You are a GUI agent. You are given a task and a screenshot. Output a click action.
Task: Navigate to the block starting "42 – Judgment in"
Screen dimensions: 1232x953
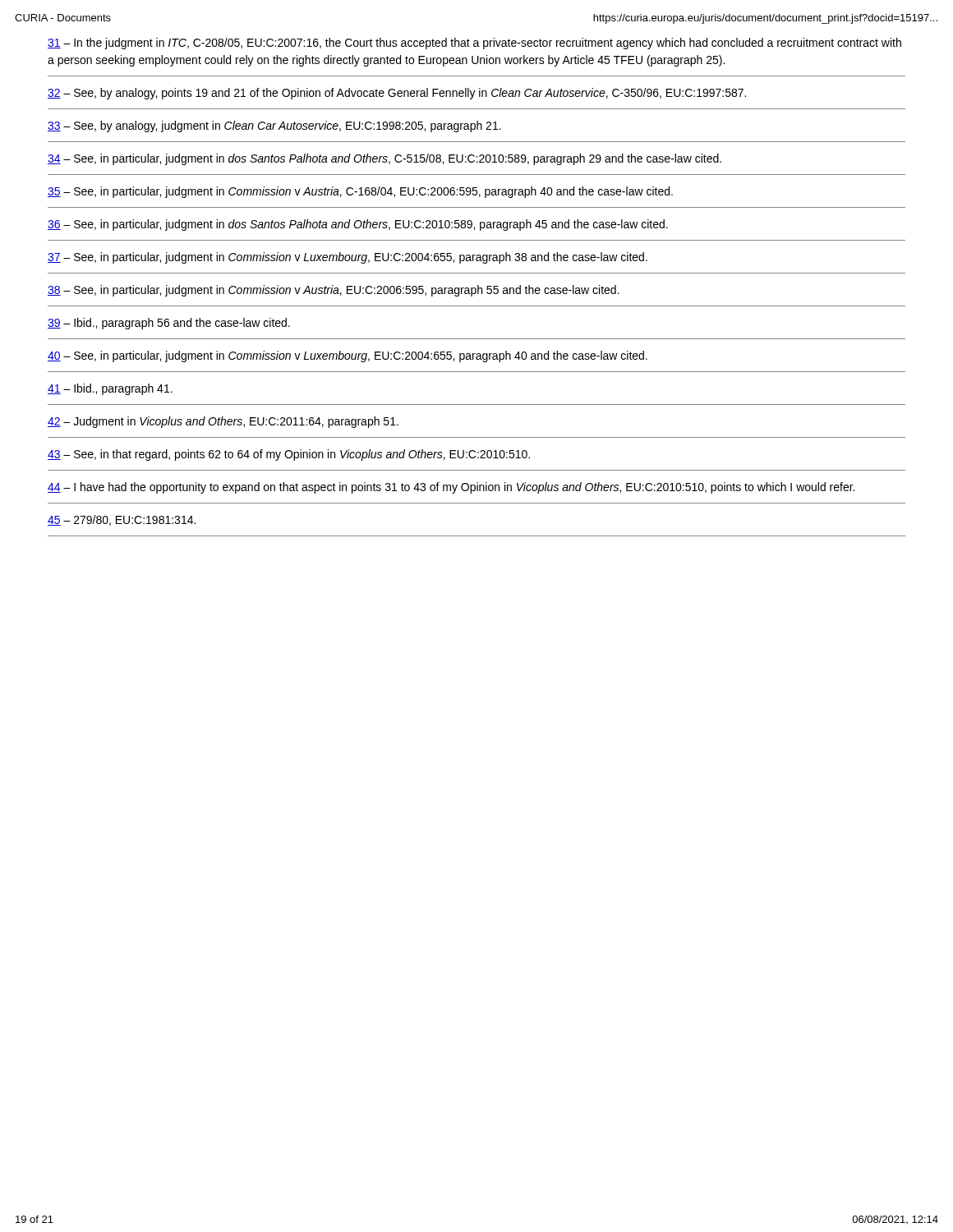223,421
